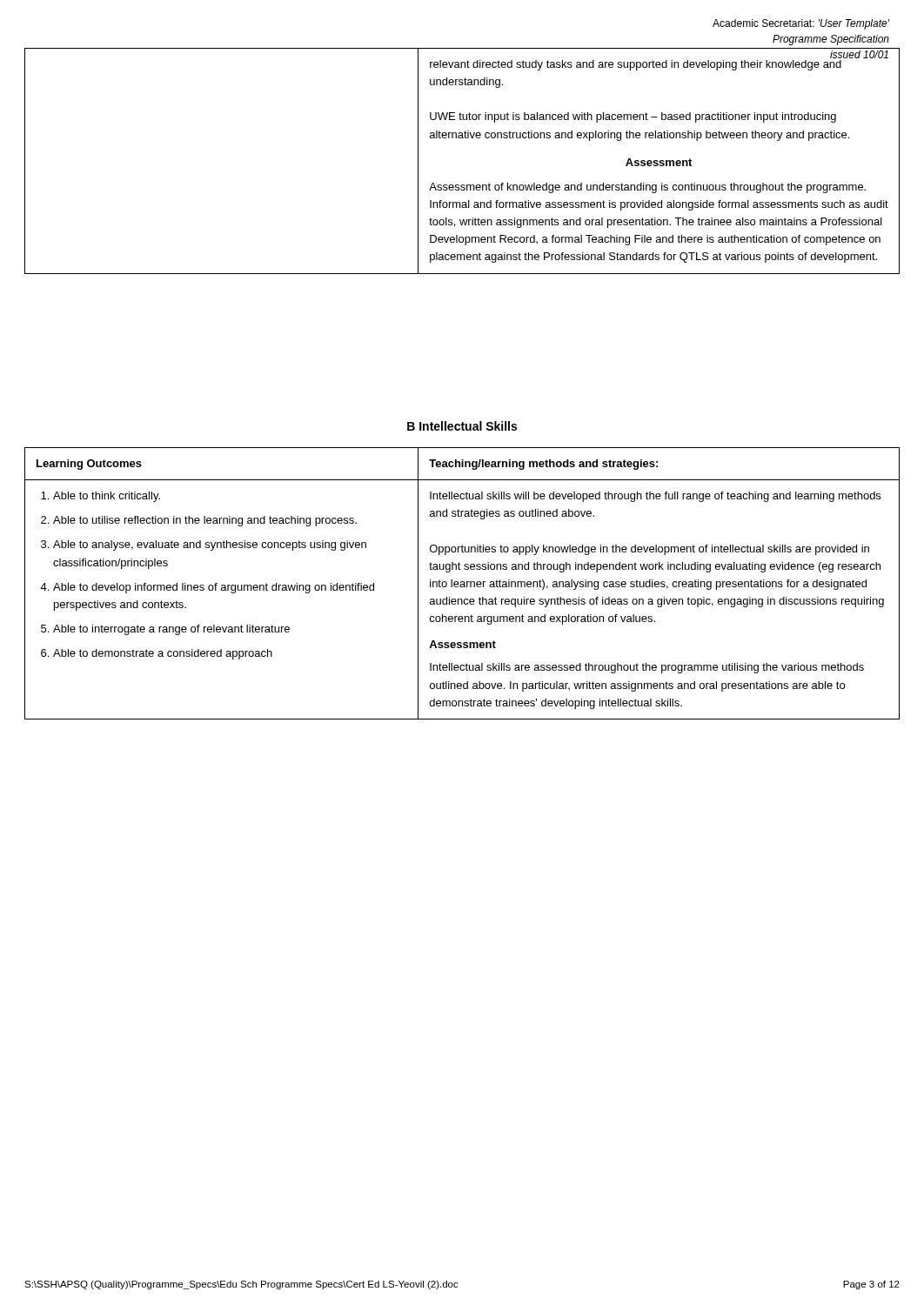Click on the table containing "relevant directed study tasks and"

[462, 161]
